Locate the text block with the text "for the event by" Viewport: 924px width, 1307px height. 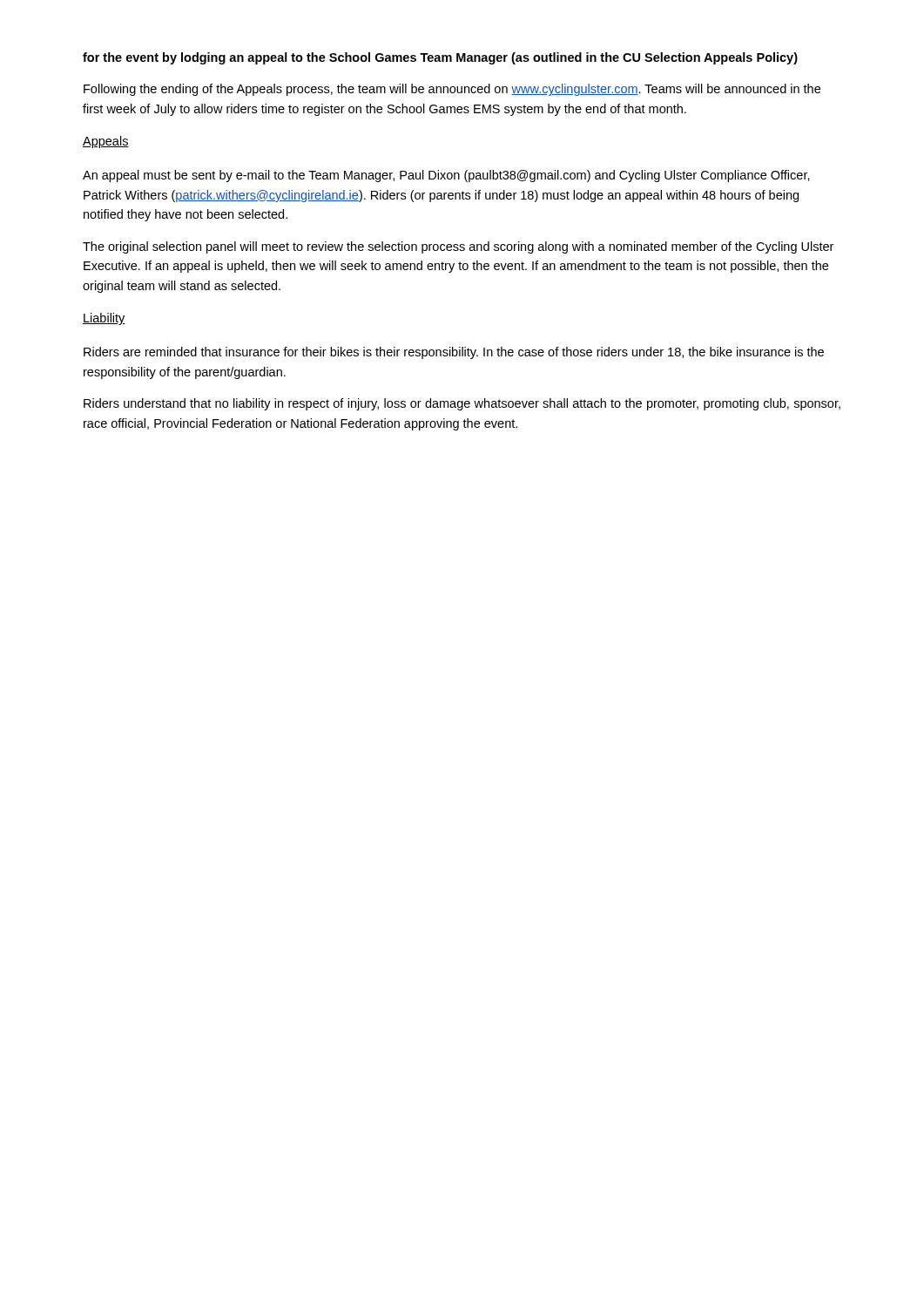tap(440, 58)
